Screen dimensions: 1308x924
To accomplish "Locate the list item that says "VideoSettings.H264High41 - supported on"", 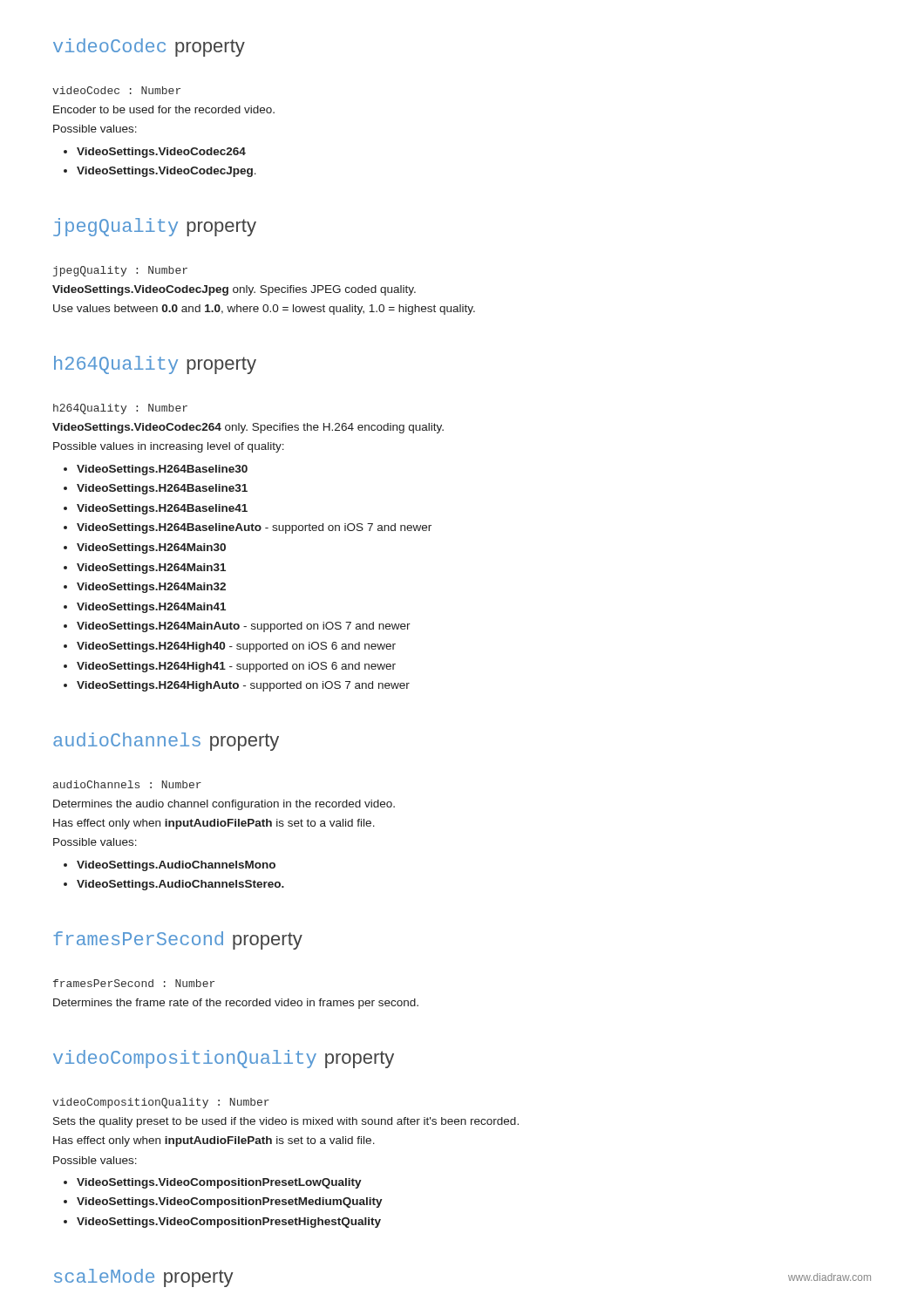I will [236, 666].
